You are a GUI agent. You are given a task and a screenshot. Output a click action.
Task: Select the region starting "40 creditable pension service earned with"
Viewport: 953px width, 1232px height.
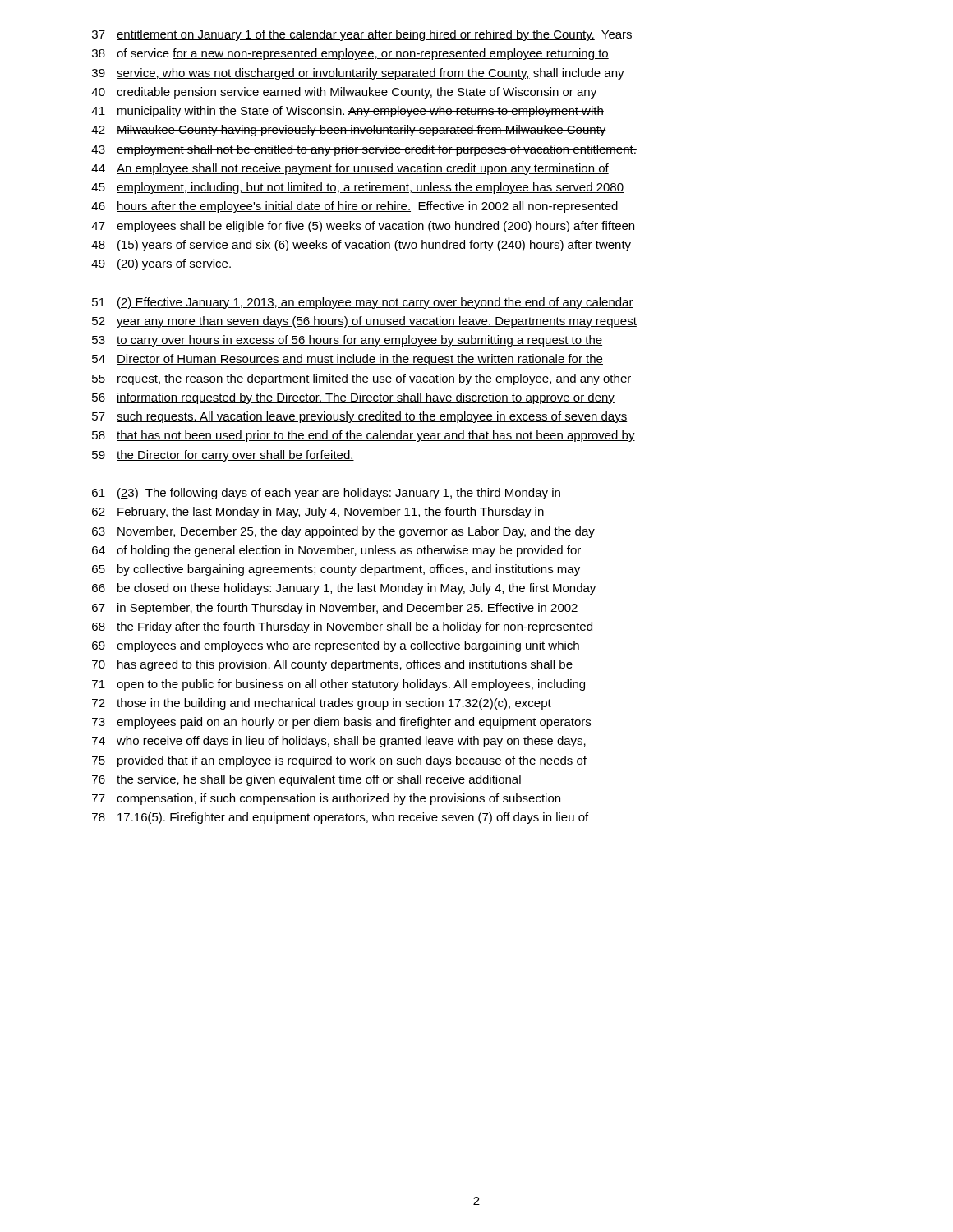pyautogui.click(x=476, y=91)
